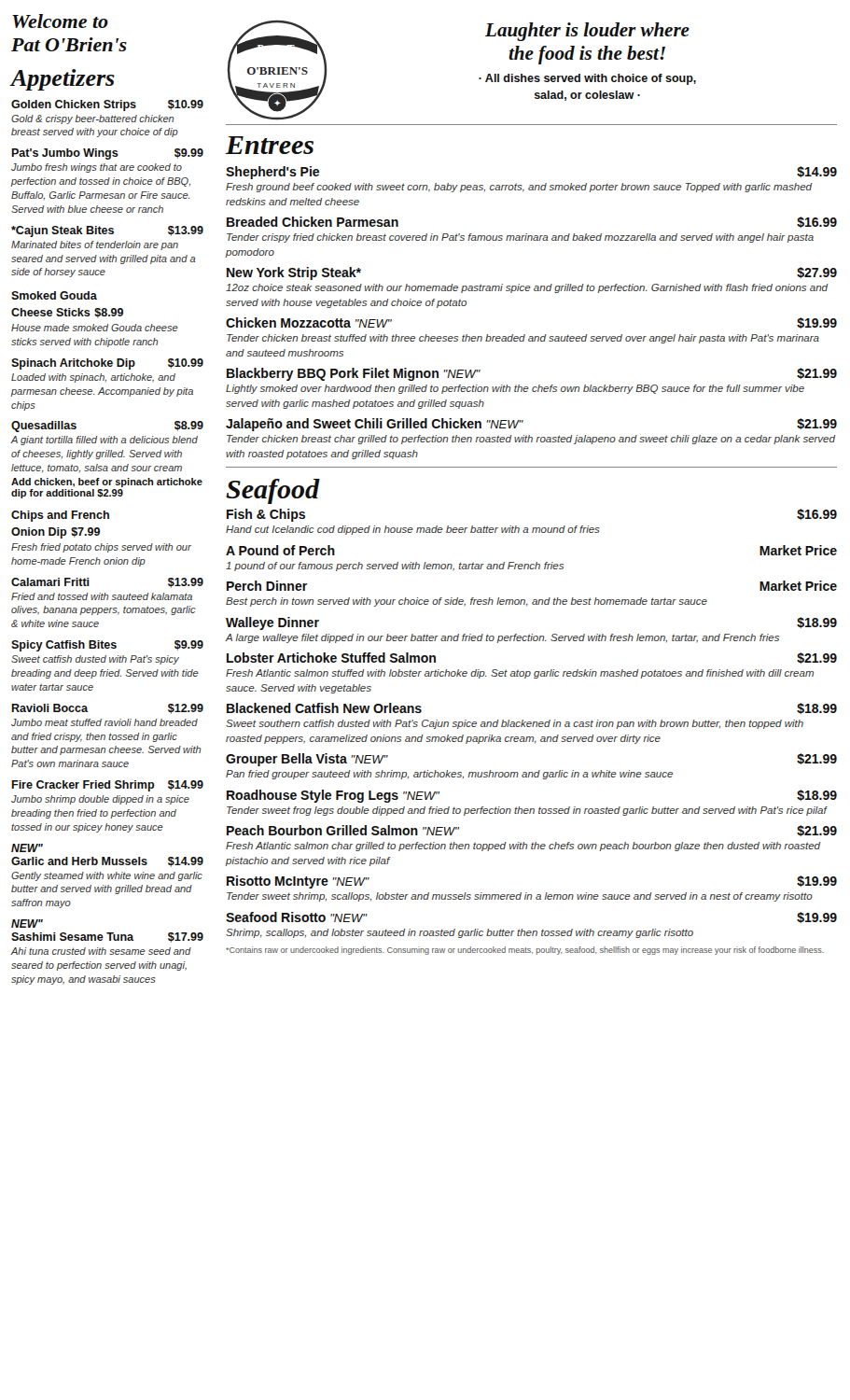Navigate to the block starting "Chicken Mozzacotta "NEW" $19.99 Tender chicken breast"
This screenshot has width=850, height=1400.
531,338
